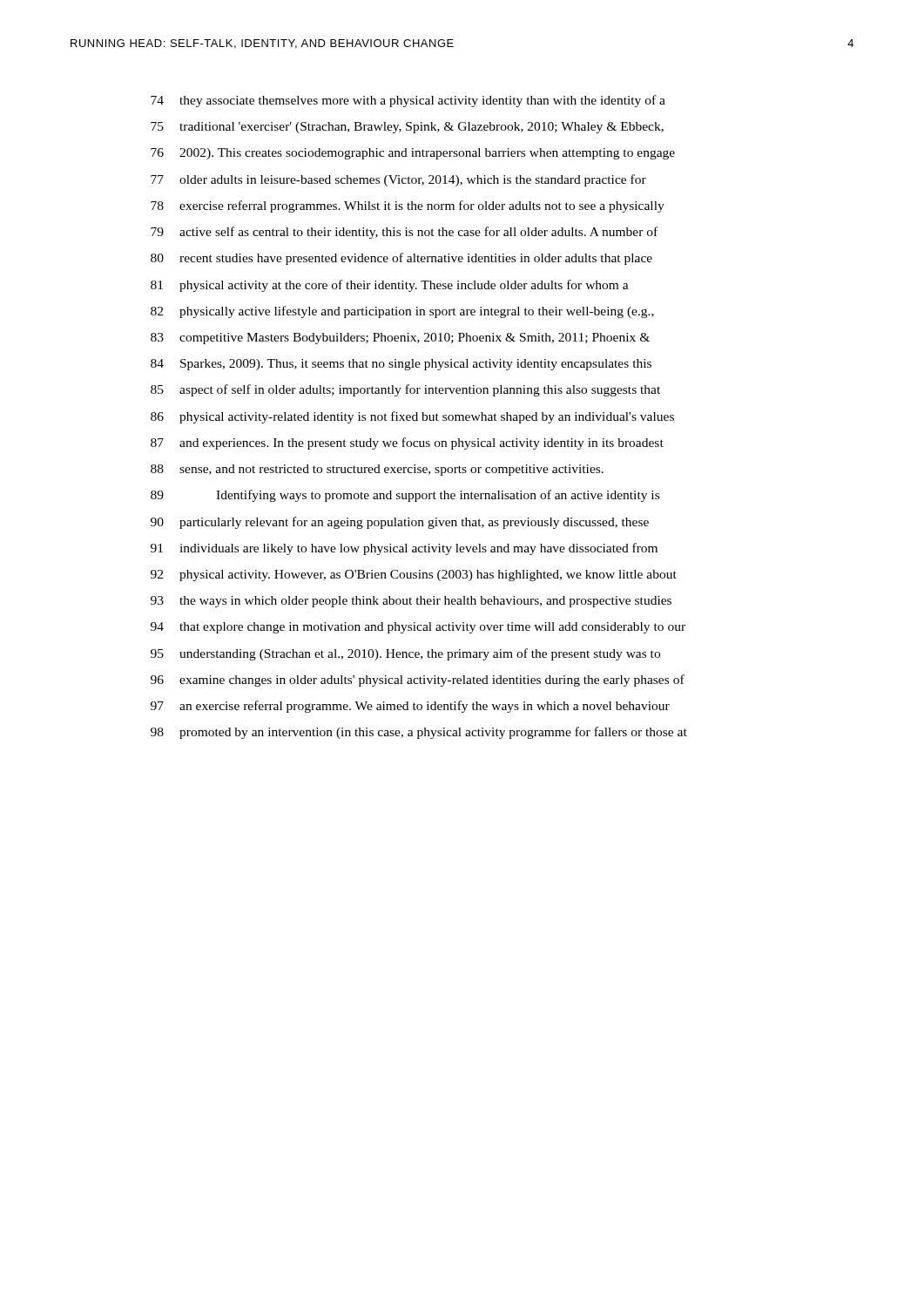Click on the passage starting "74they associate themselves more with"

[x=479, y=416]
